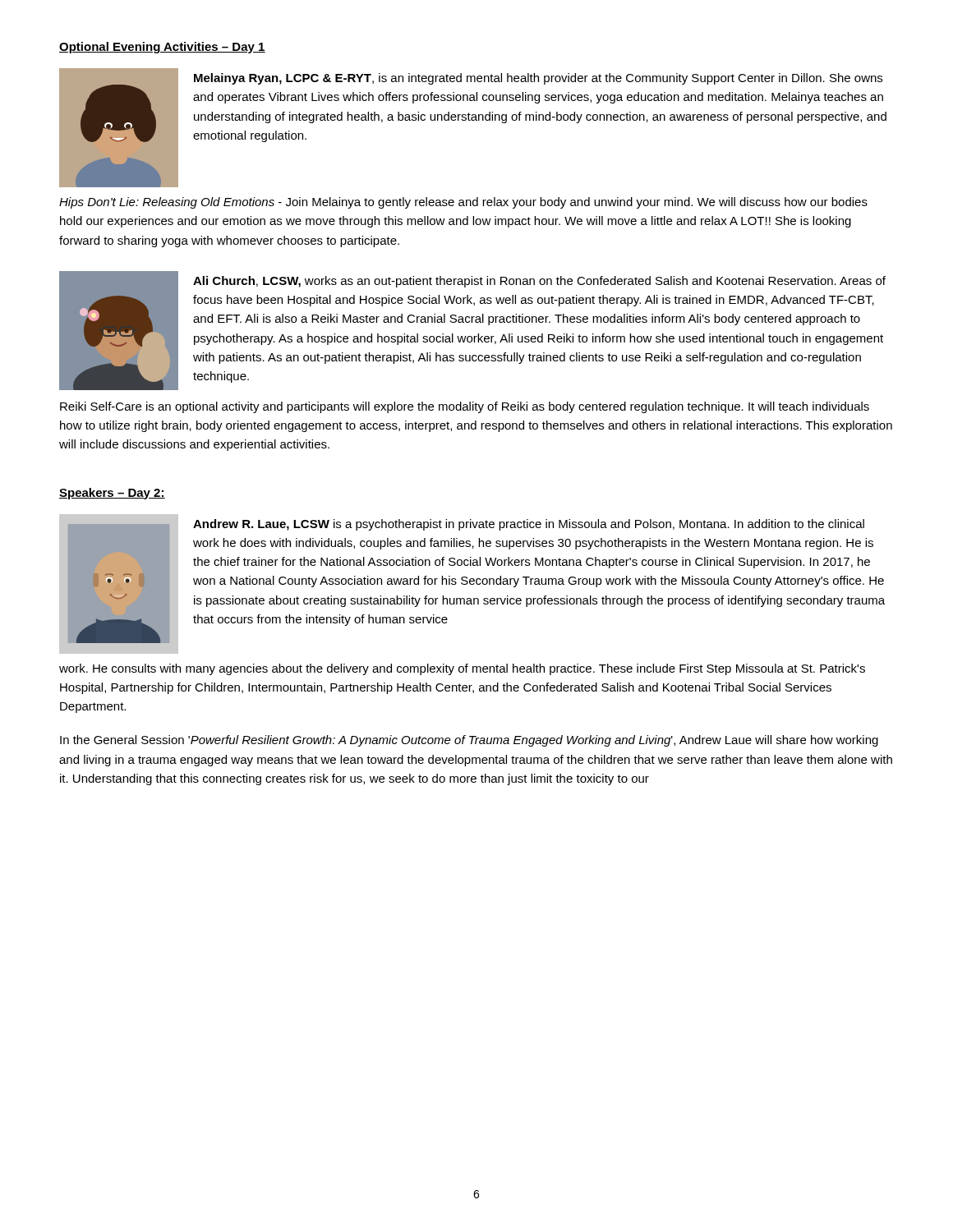953x1232 pixels.
Task: Find the text block containing "work. He consults with"
Action: click(462, 687)
